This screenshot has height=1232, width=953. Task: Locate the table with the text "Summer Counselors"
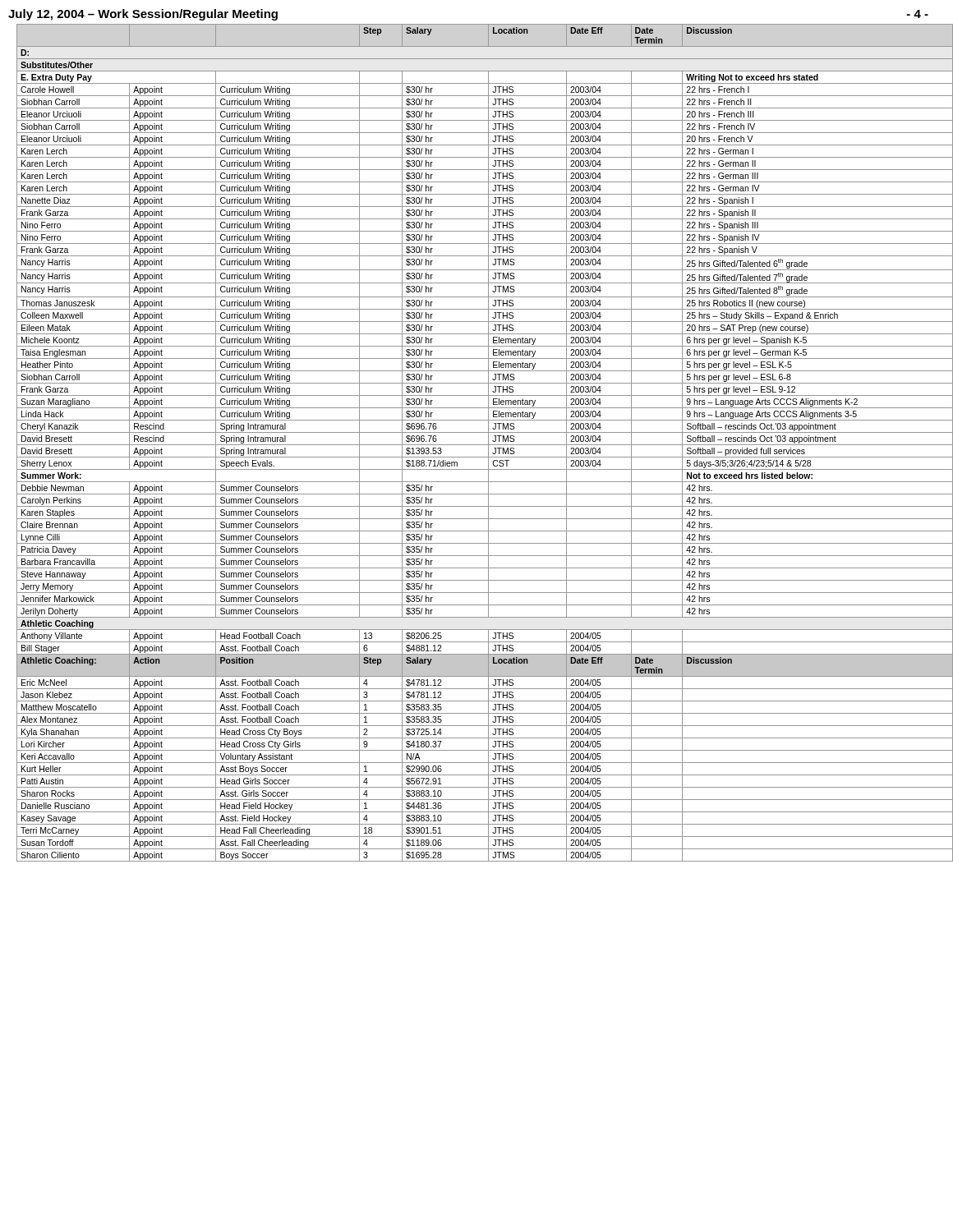tap(476, 442)
